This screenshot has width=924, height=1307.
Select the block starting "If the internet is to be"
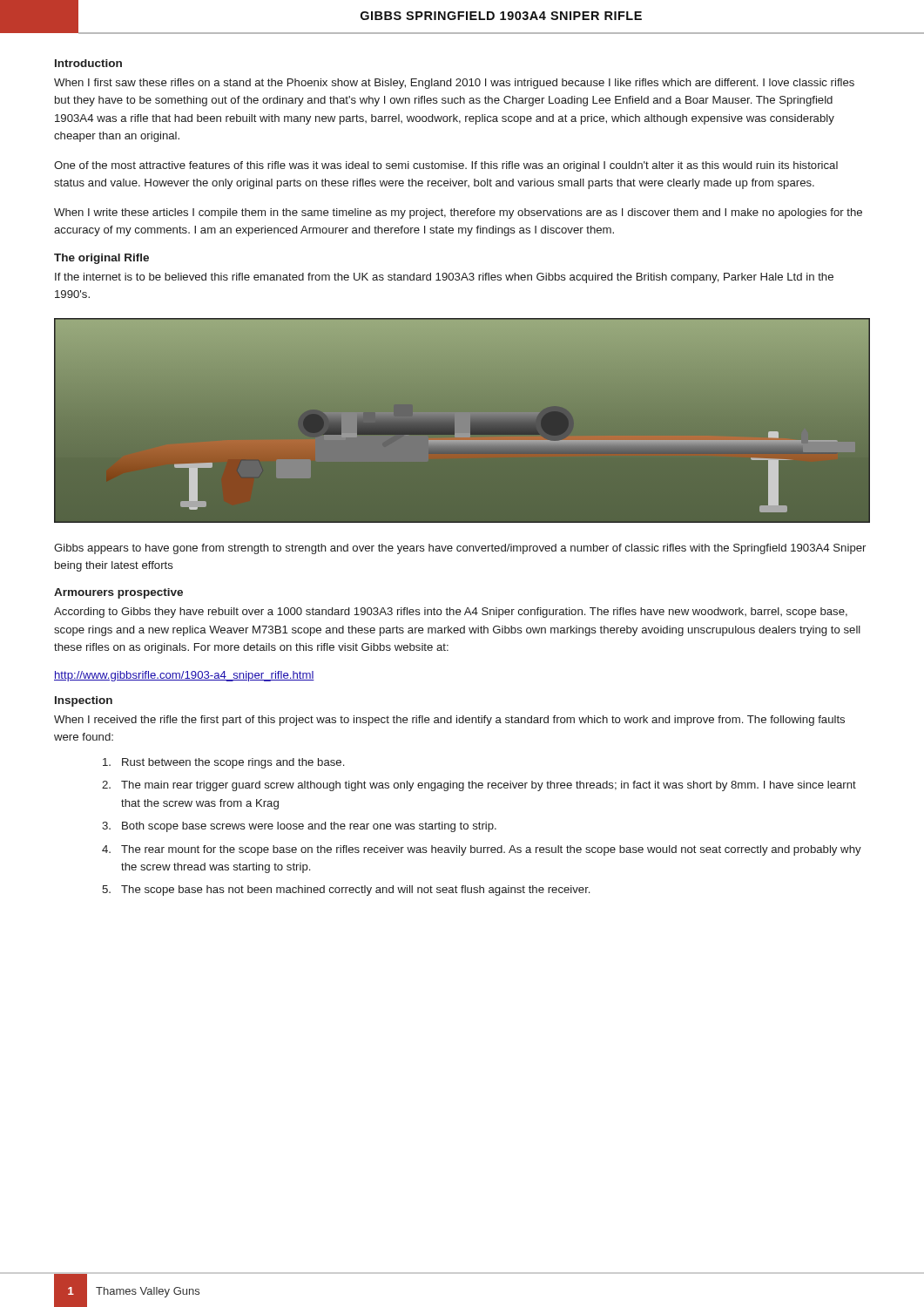click(x=444, y=285)
